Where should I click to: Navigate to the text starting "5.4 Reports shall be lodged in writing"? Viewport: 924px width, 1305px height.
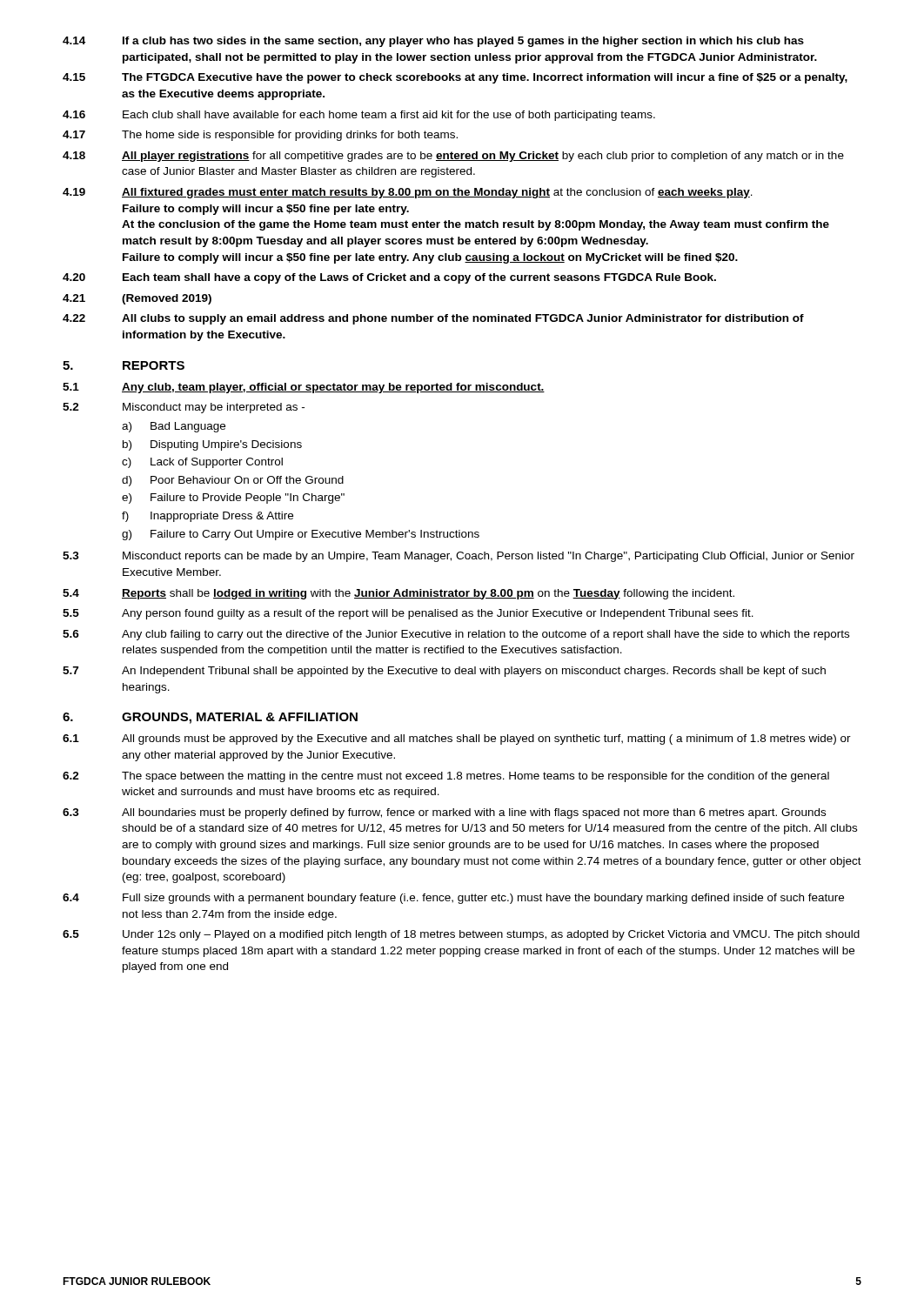pyautogui.click(x=462, y=593)
